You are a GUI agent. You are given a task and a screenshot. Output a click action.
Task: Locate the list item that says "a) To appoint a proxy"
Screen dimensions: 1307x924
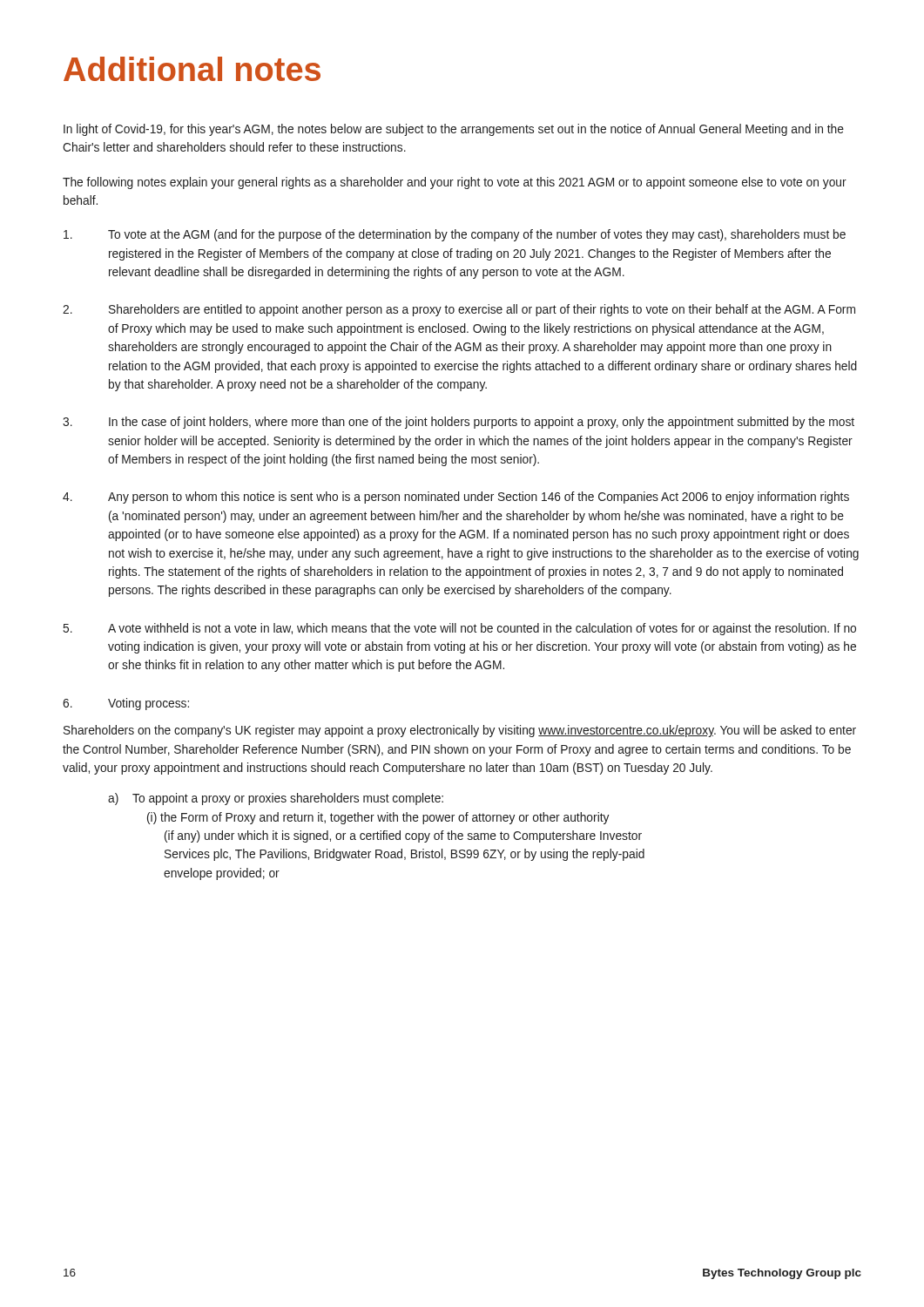pyautogui.click(x=485, y=836)
